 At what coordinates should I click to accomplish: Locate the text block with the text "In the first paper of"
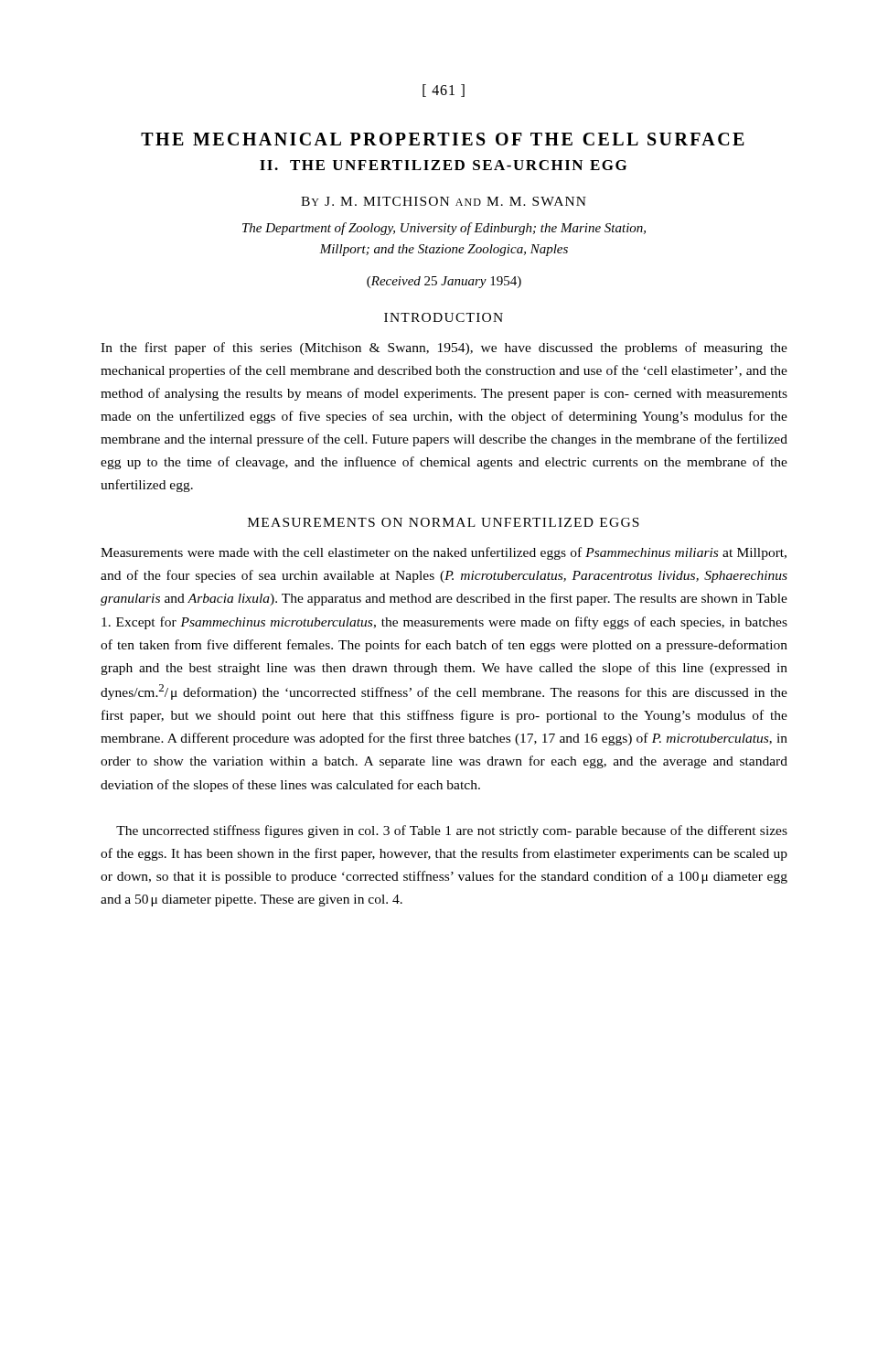click(444, 416)
